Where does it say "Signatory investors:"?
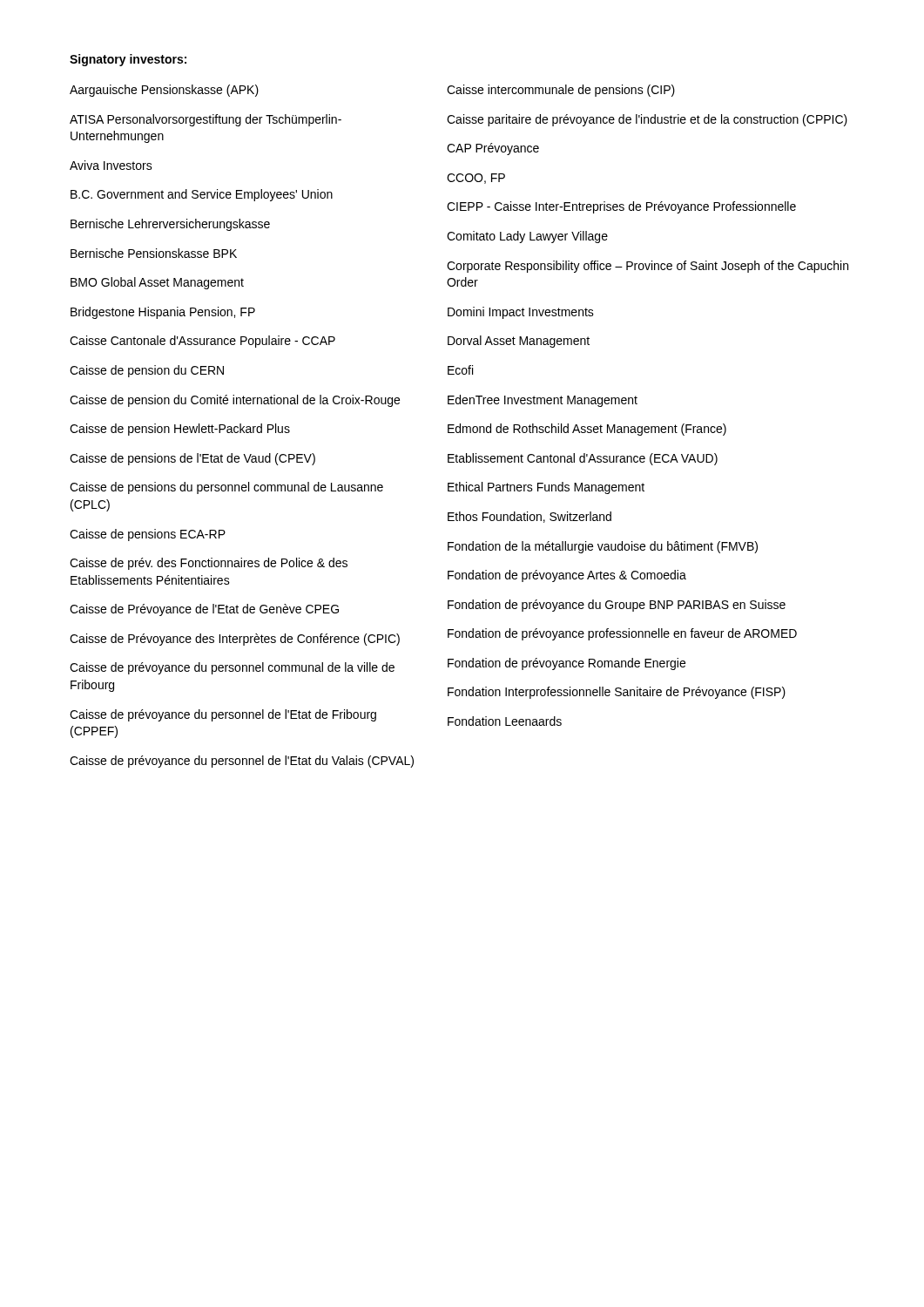The width and height of the screenshot is (924, 1307). (x=129, y=59)
